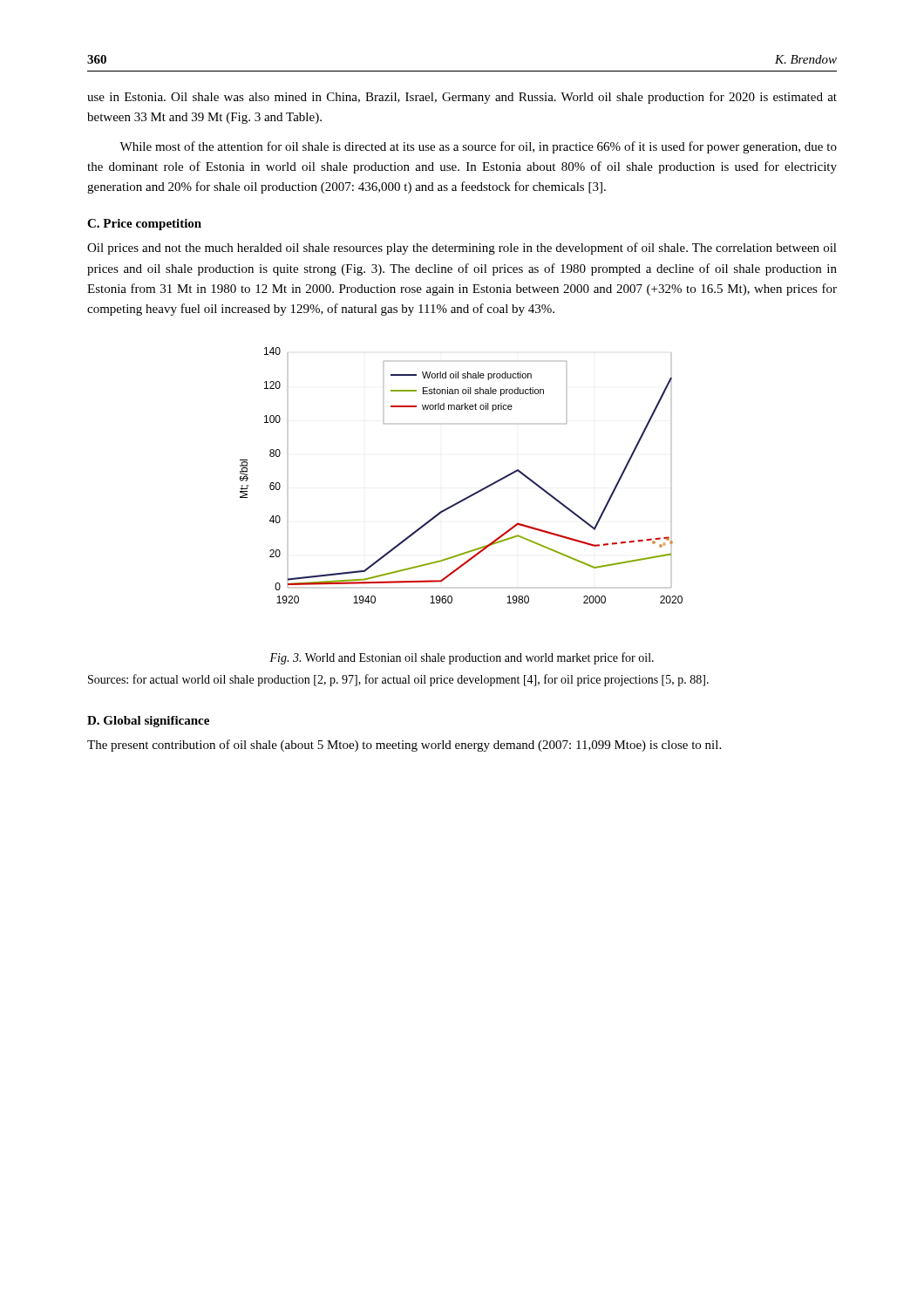Viewport: 924px width, 1308px height.
Task: Click on the text block containing "While most of the attention for oil"
Action: 462,167
